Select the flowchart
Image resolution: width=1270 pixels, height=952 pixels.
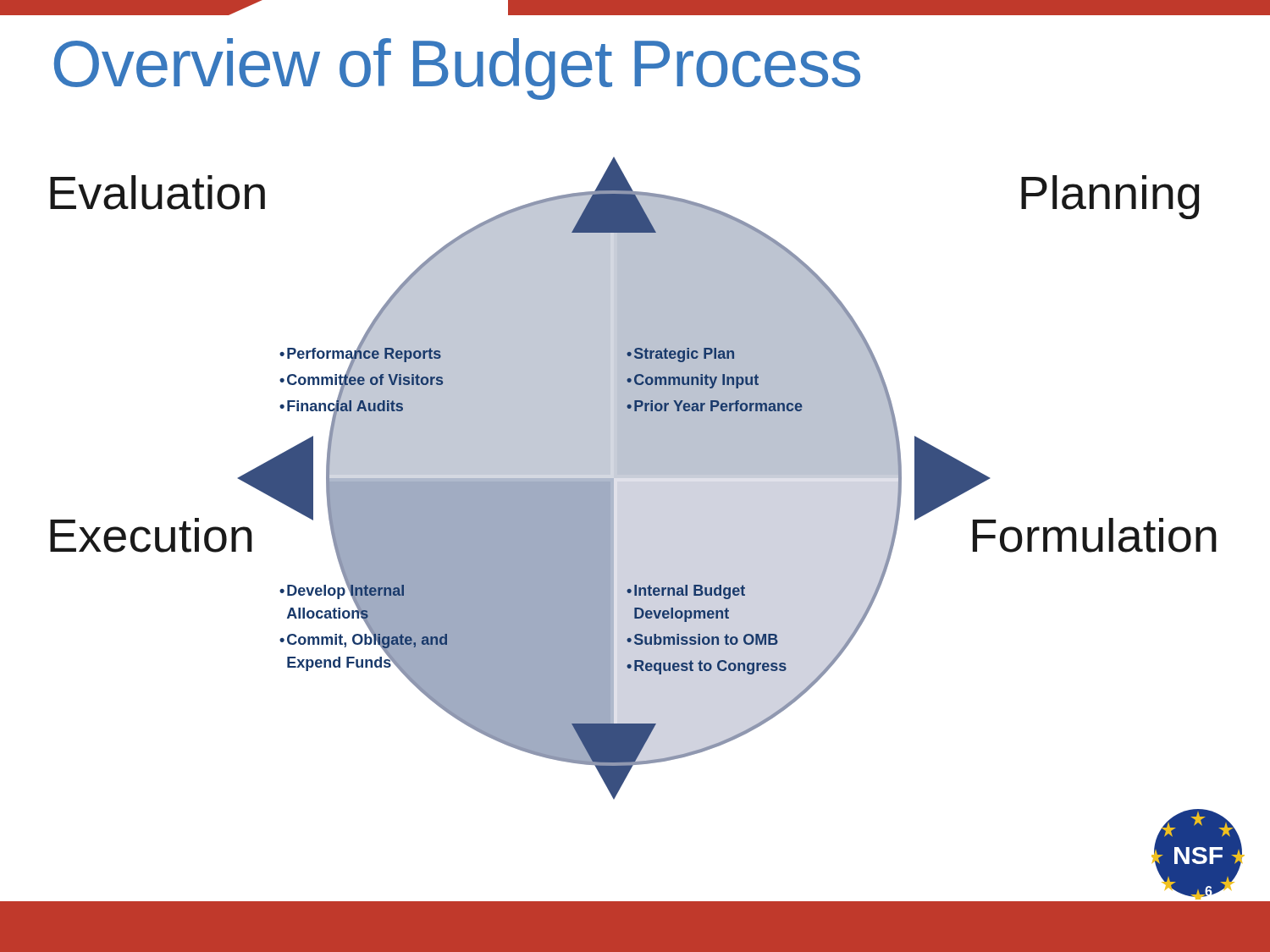[x=614, y=487]
